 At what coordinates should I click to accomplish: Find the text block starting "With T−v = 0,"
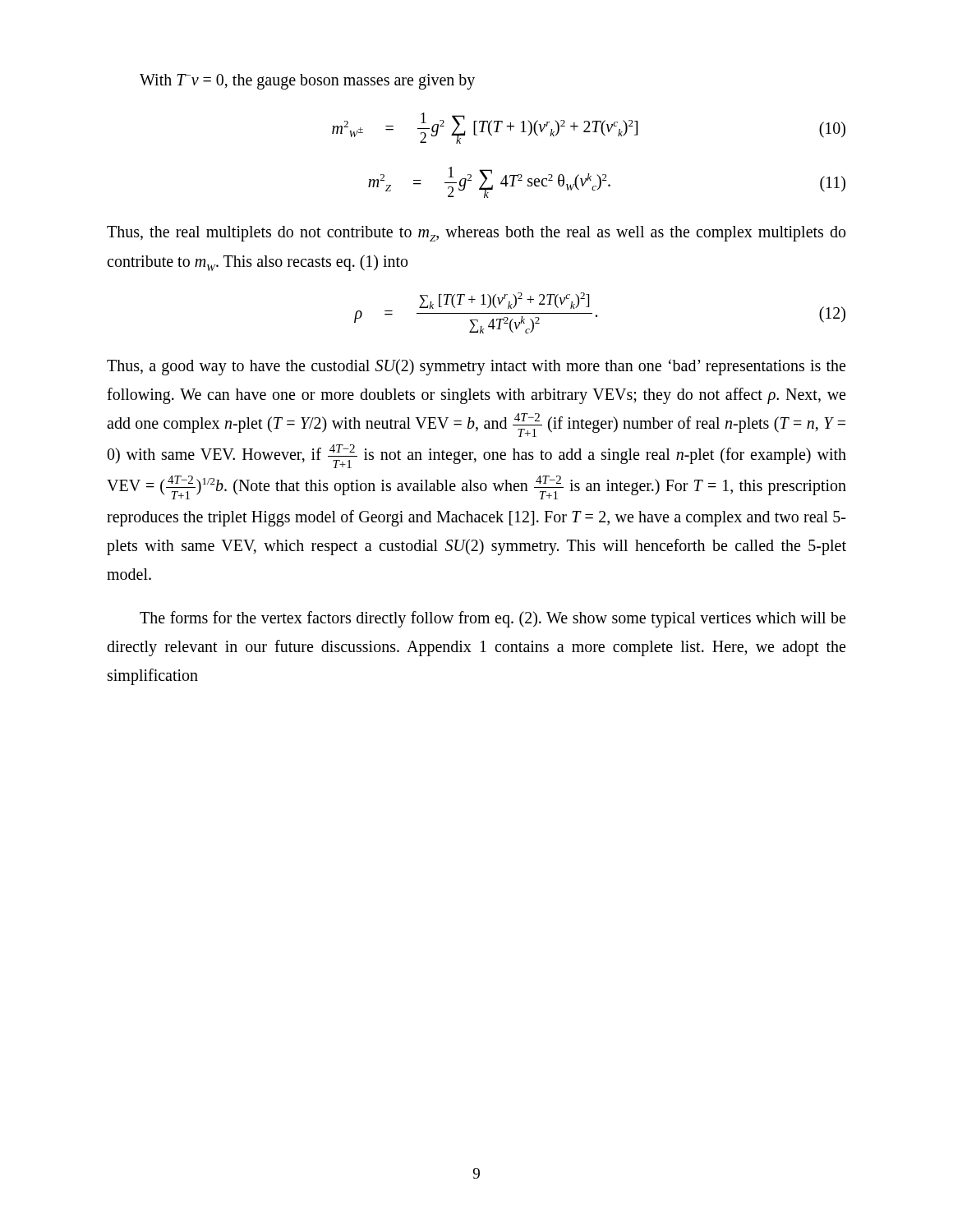307,79
